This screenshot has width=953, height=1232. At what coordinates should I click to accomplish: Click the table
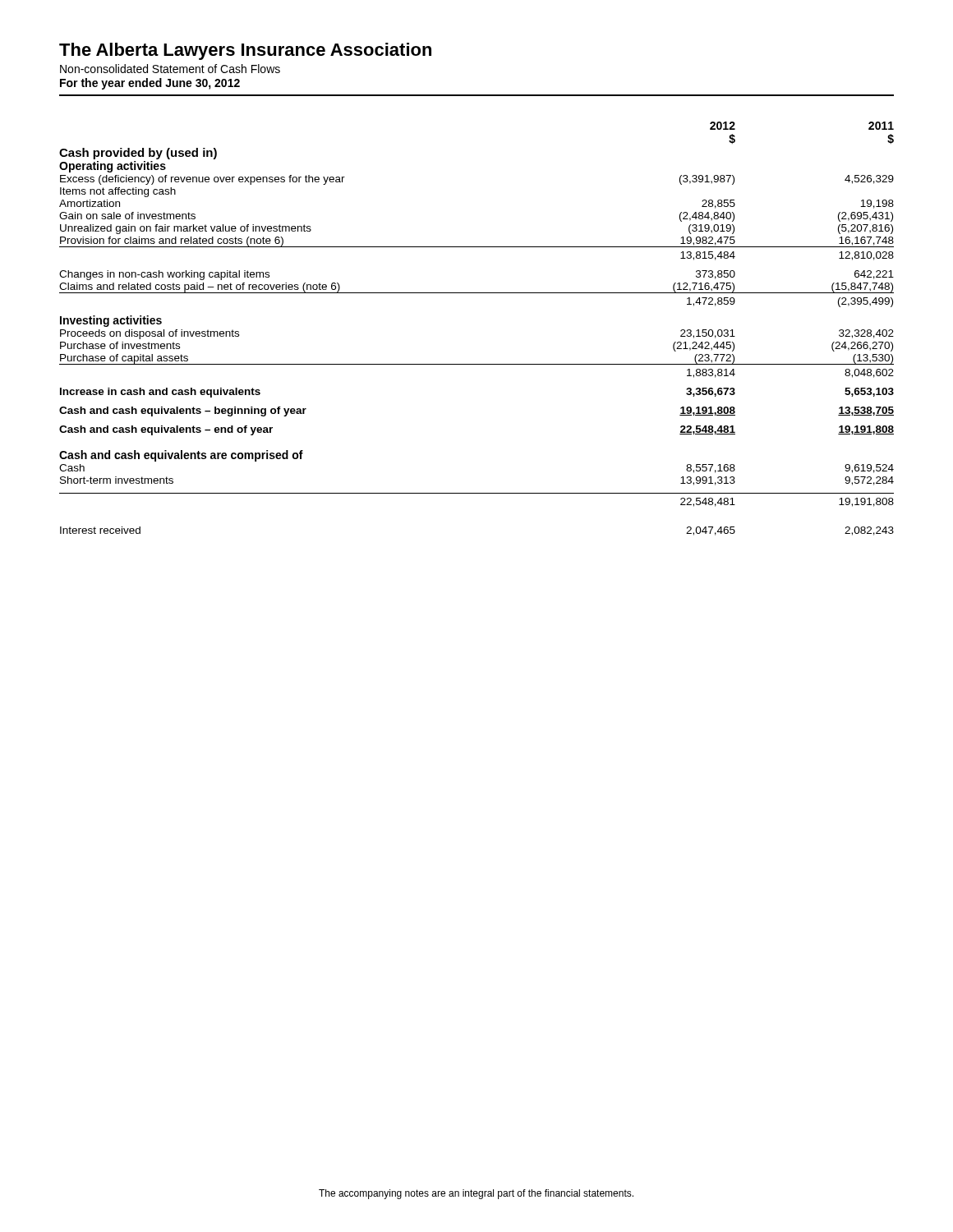pyautogui.click(x=476, y=328)
